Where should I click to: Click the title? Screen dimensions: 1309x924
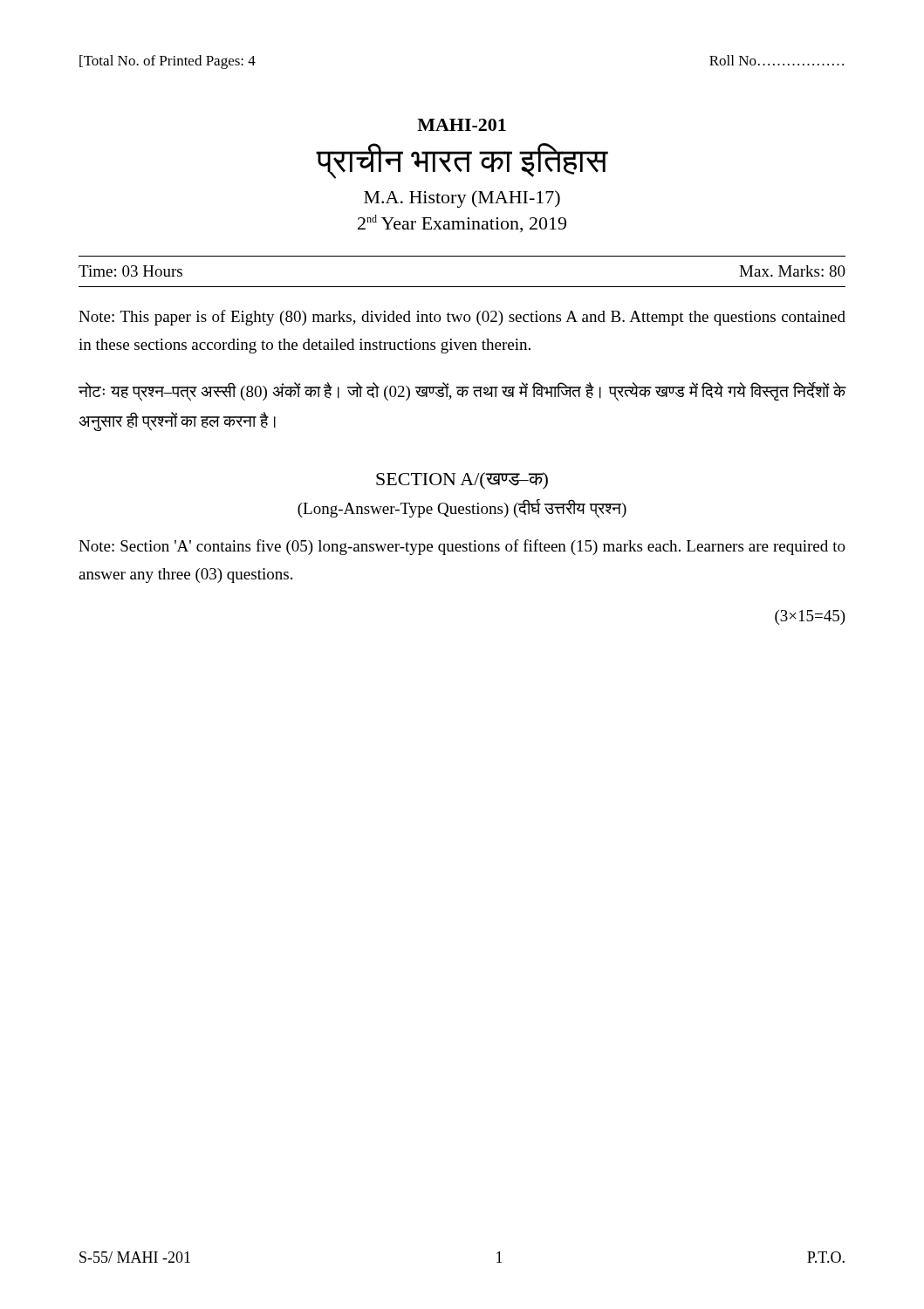[x=462, y=174]
